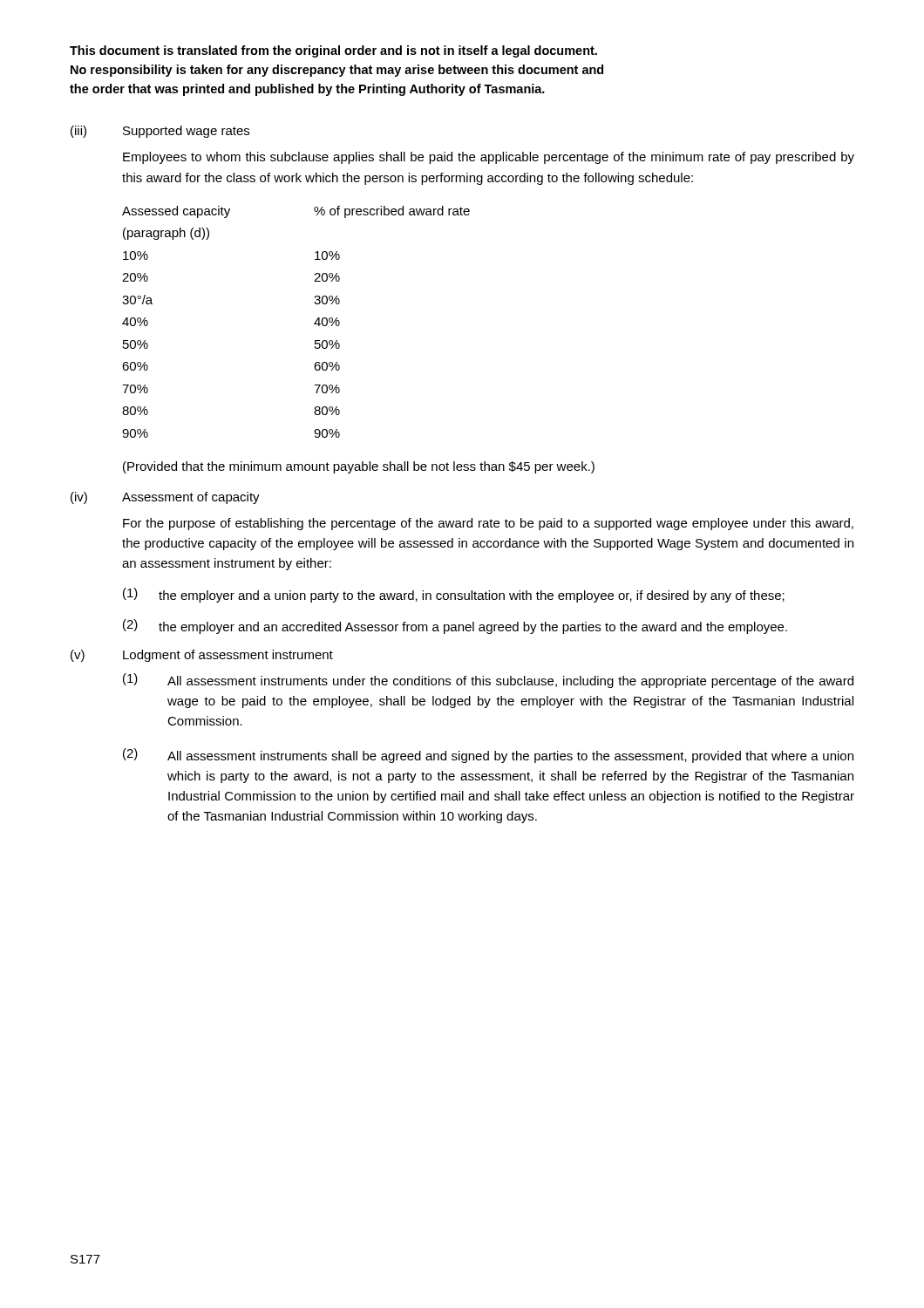Click the passage that begins "(1) All assessment"

(x=488, y=701)
